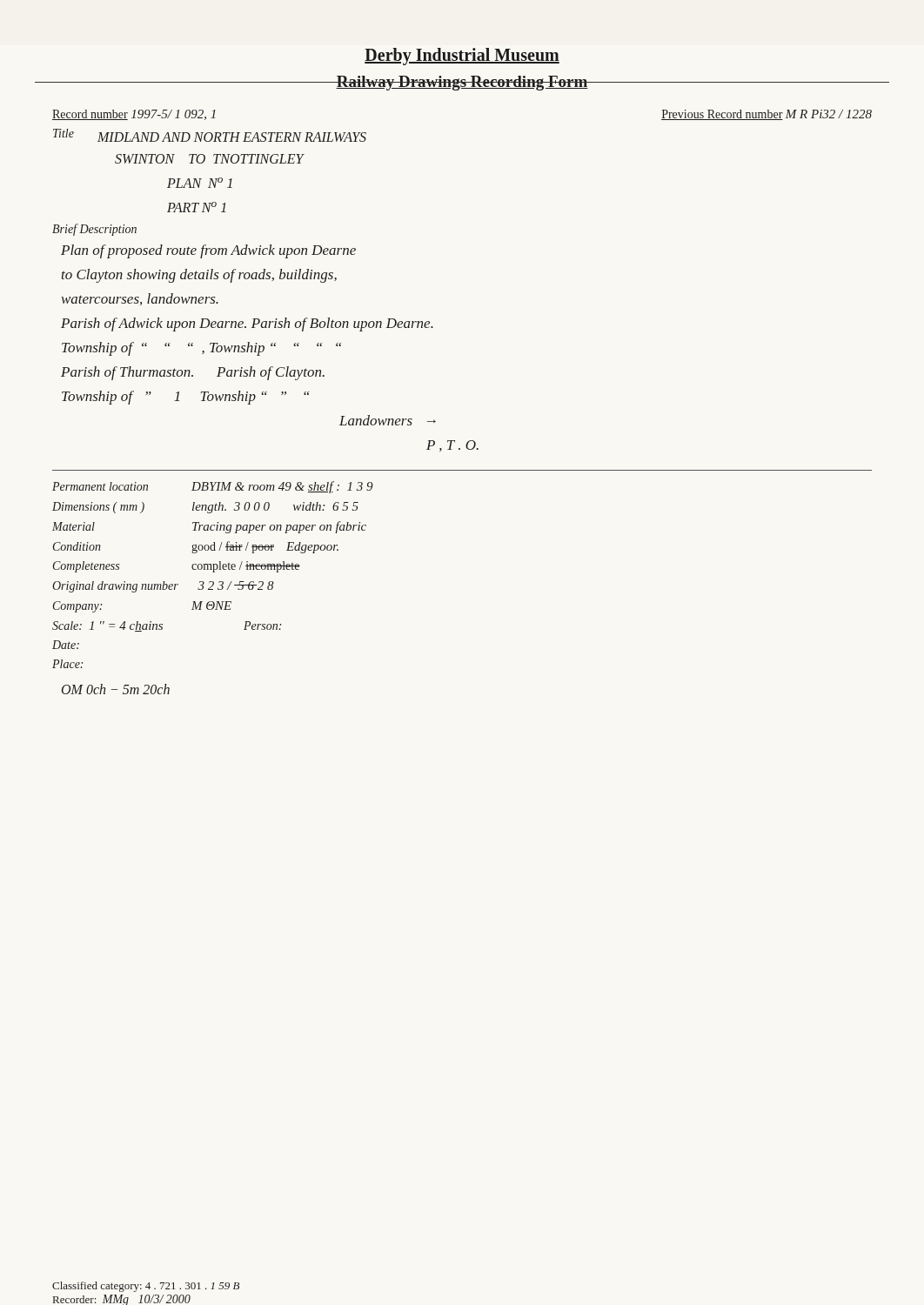
Task: Locate the block of text that opens with "Original drawing number"
Action: pos(165,586)
